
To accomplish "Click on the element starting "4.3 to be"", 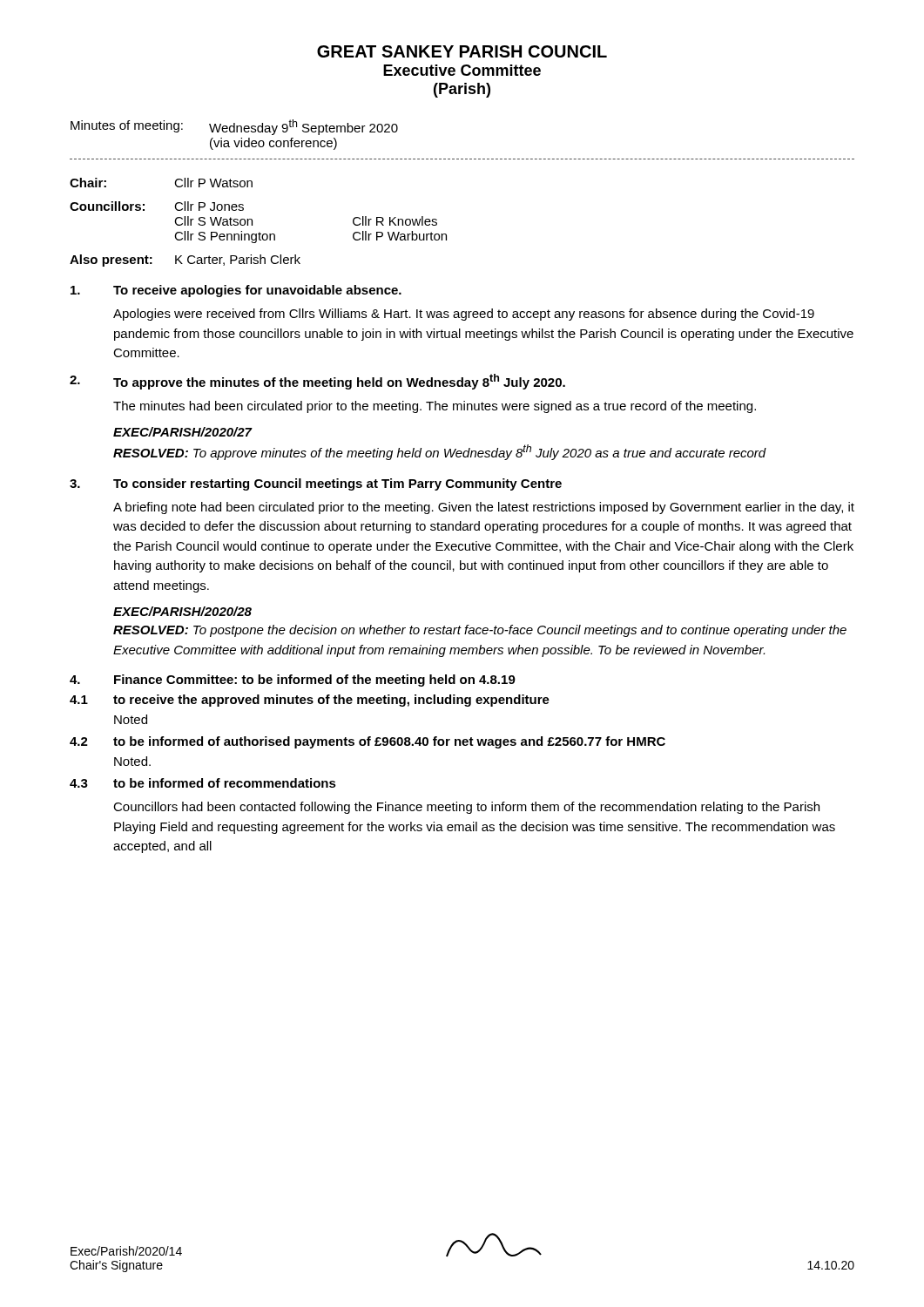I will (x=203, y=783).
